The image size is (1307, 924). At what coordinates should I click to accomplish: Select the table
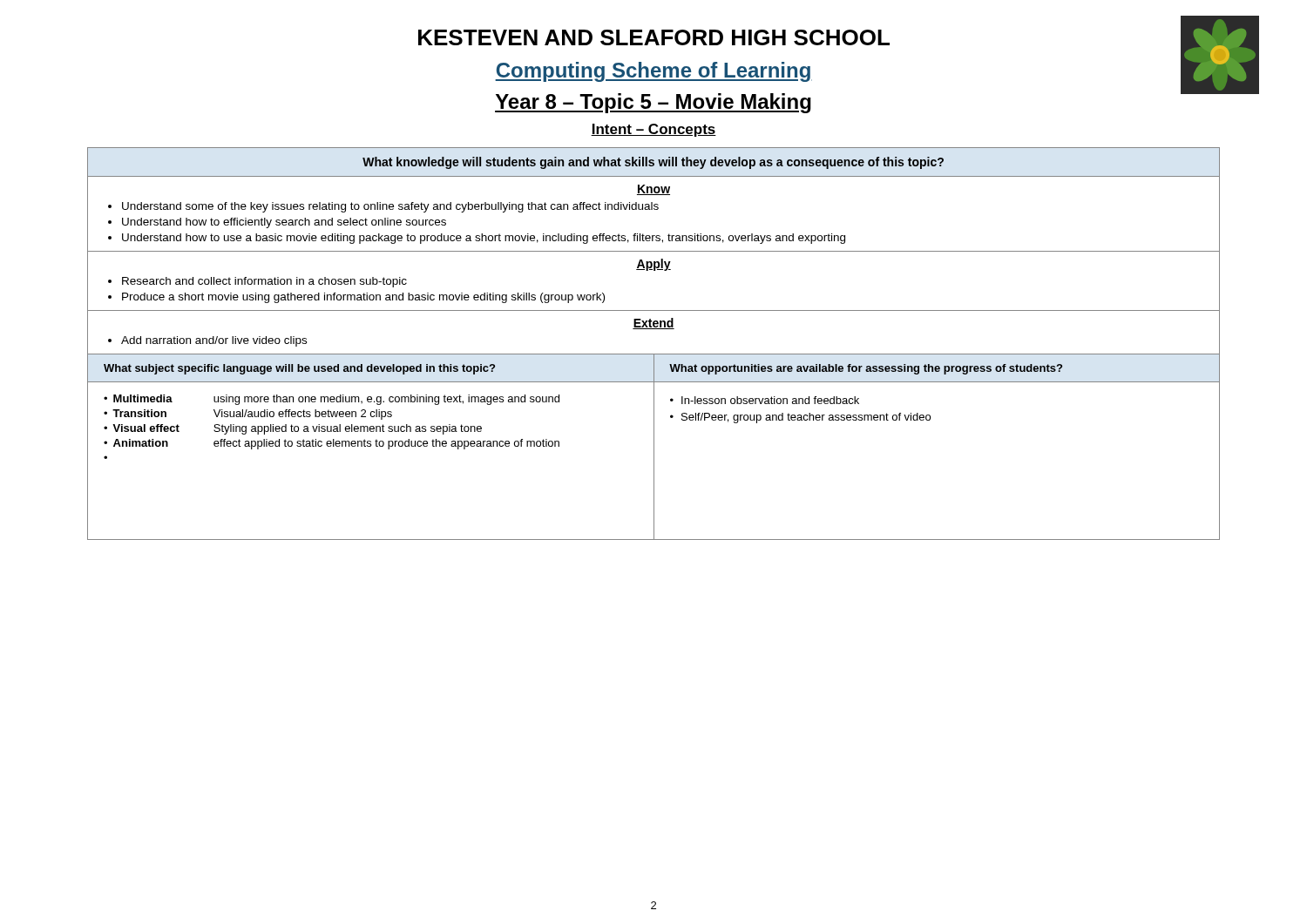pyautogui.click(x=654, y=344)
